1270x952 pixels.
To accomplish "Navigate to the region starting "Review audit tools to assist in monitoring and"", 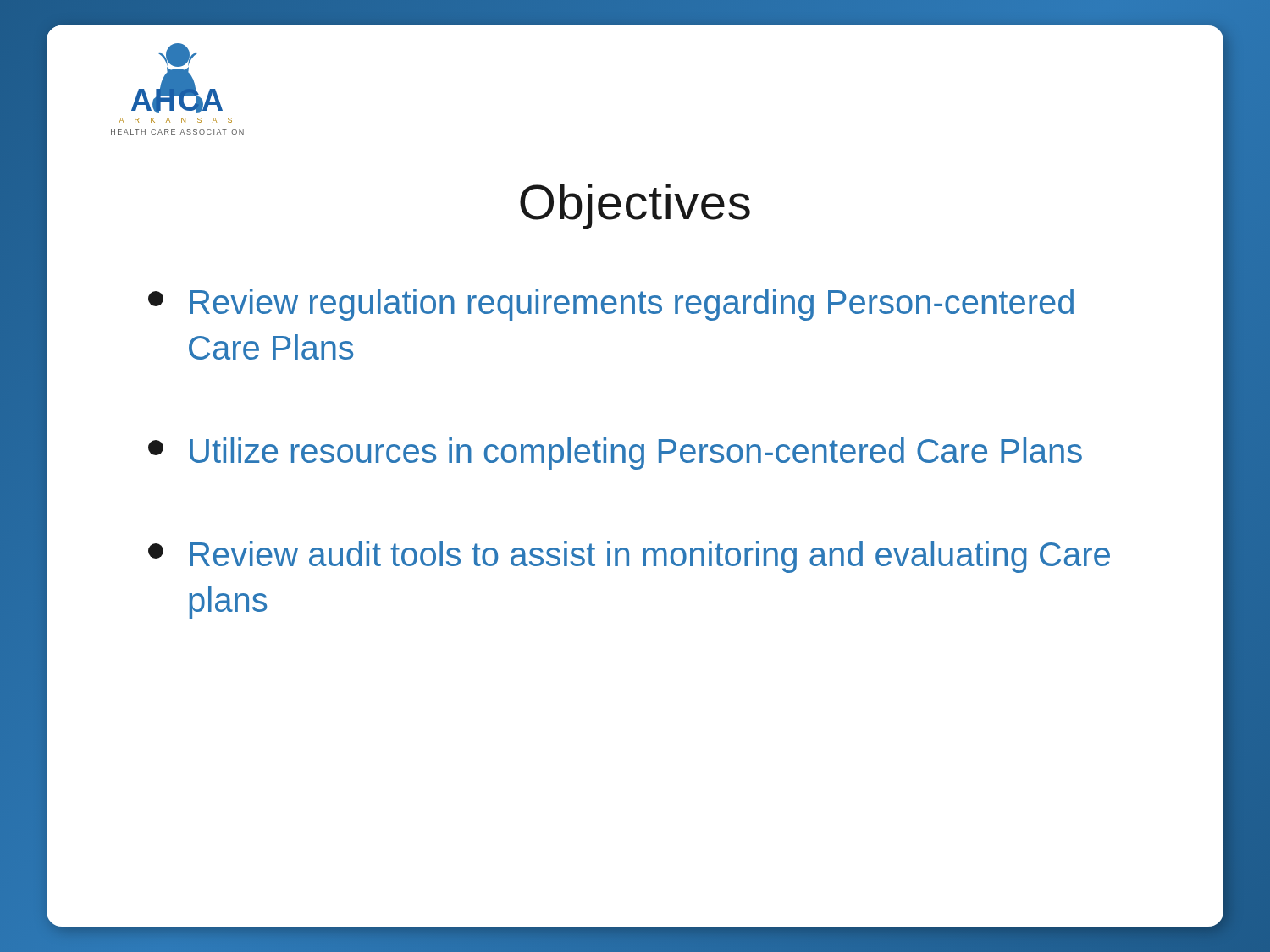I will tap(644, 577).
